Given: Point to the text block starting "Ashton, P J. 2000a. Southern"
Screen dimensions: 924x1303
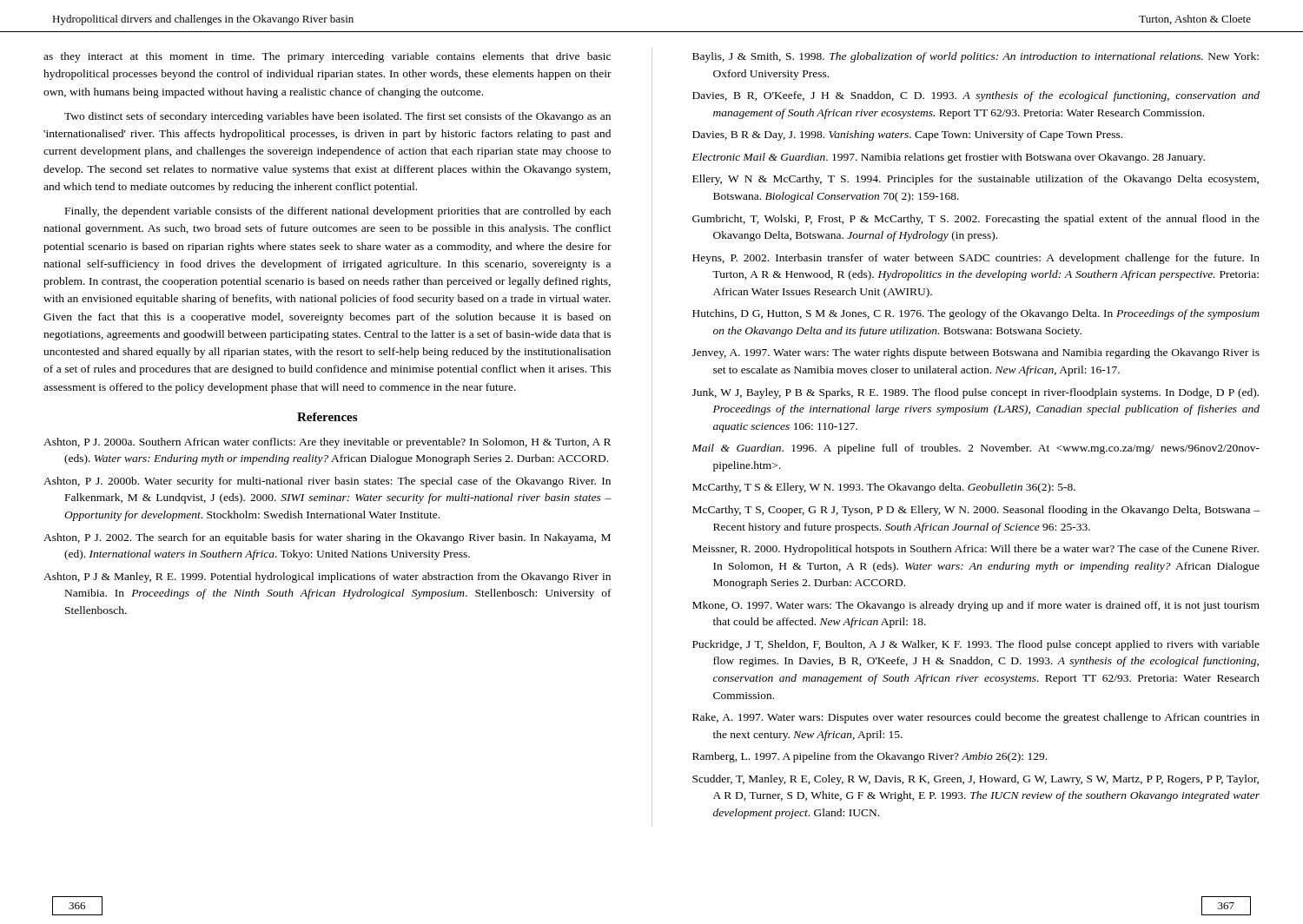Looking at the screenshot, I should 327,450.
